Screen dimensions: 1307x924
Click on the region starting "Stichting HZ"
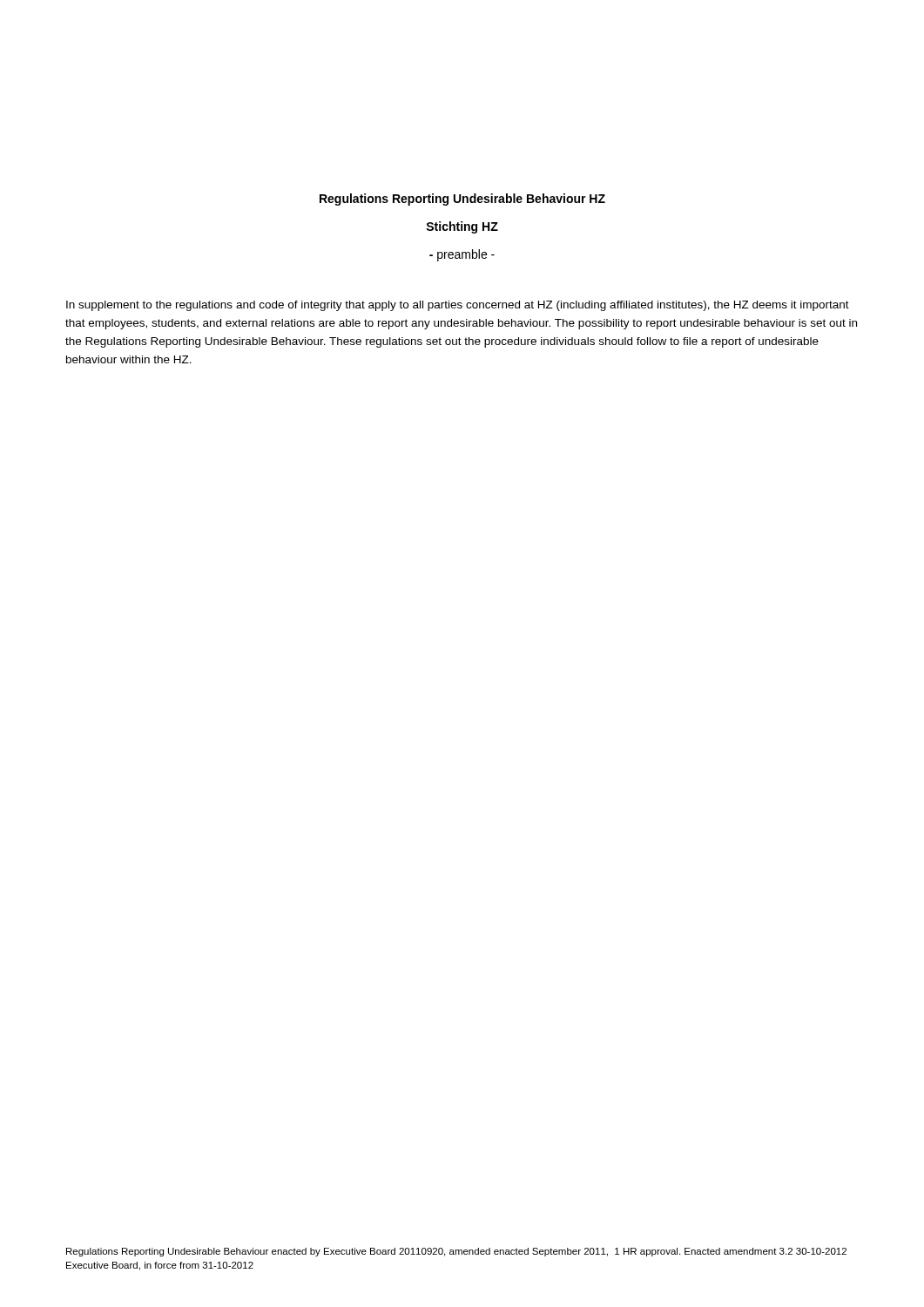(x=462, y=227)
